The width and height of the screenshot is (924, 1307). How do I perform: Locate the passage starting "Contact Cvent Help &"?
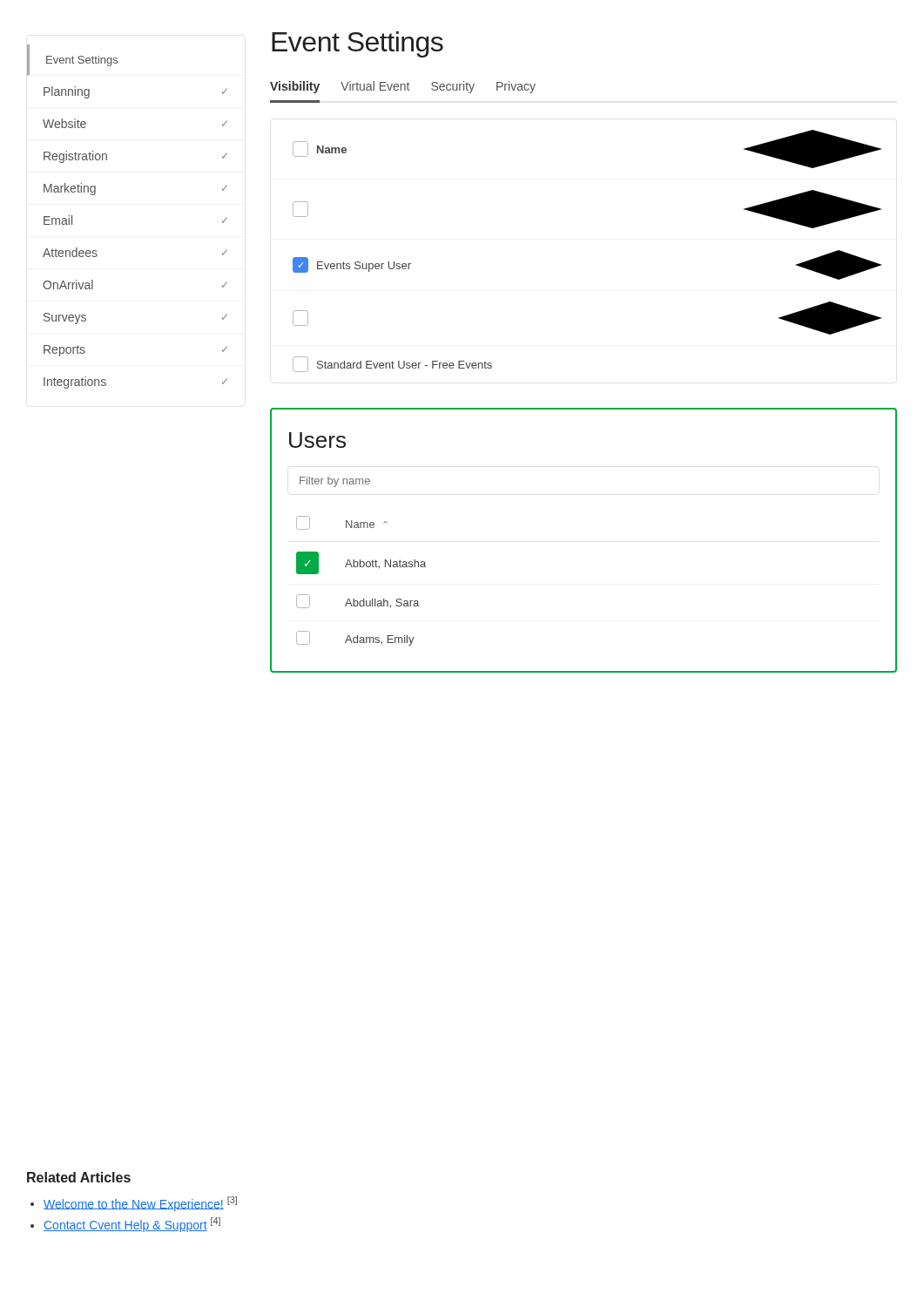(132, 1224)
